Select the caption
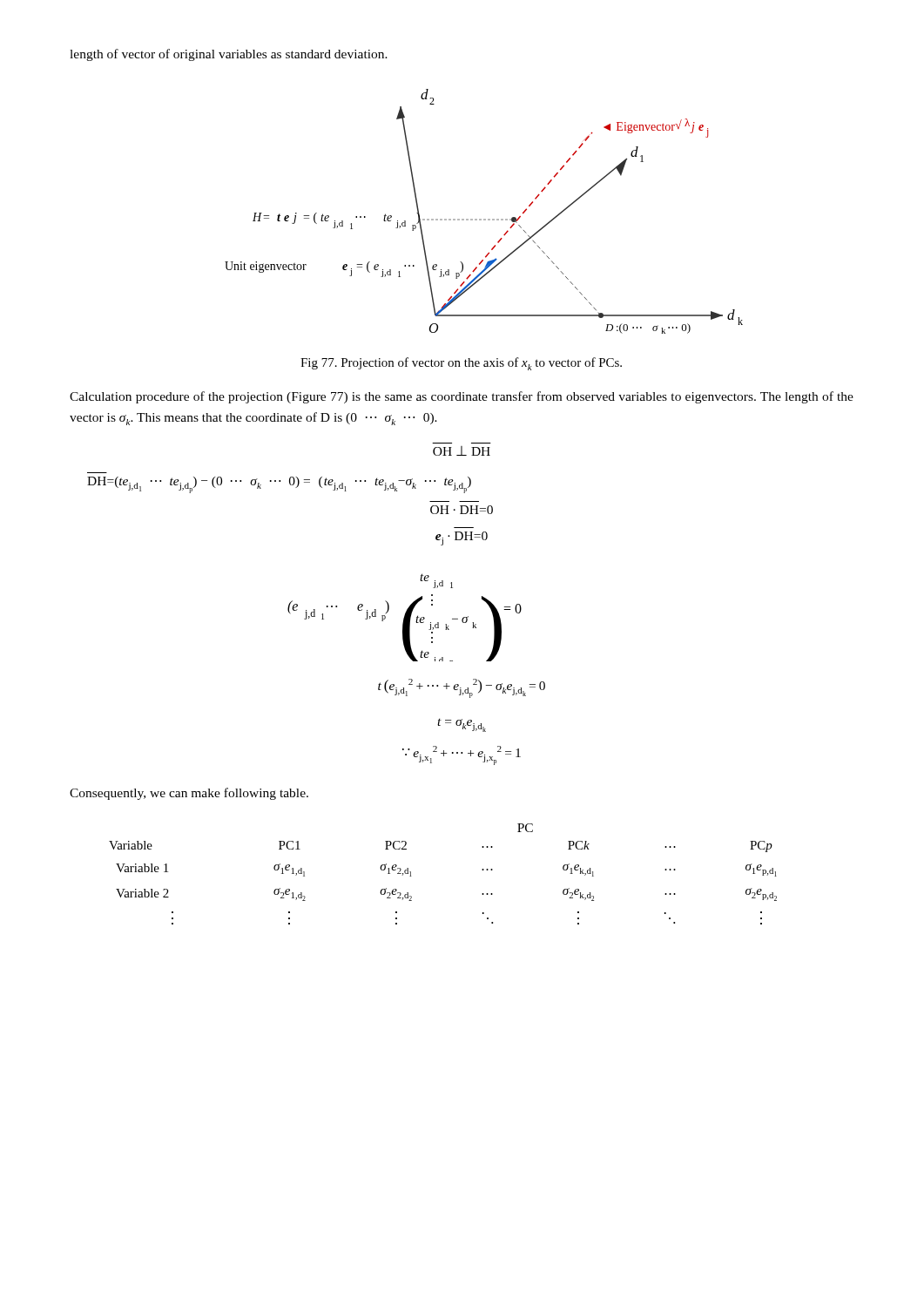The width and height of the screenshot is (924, 1307). [x=462, y=364]
